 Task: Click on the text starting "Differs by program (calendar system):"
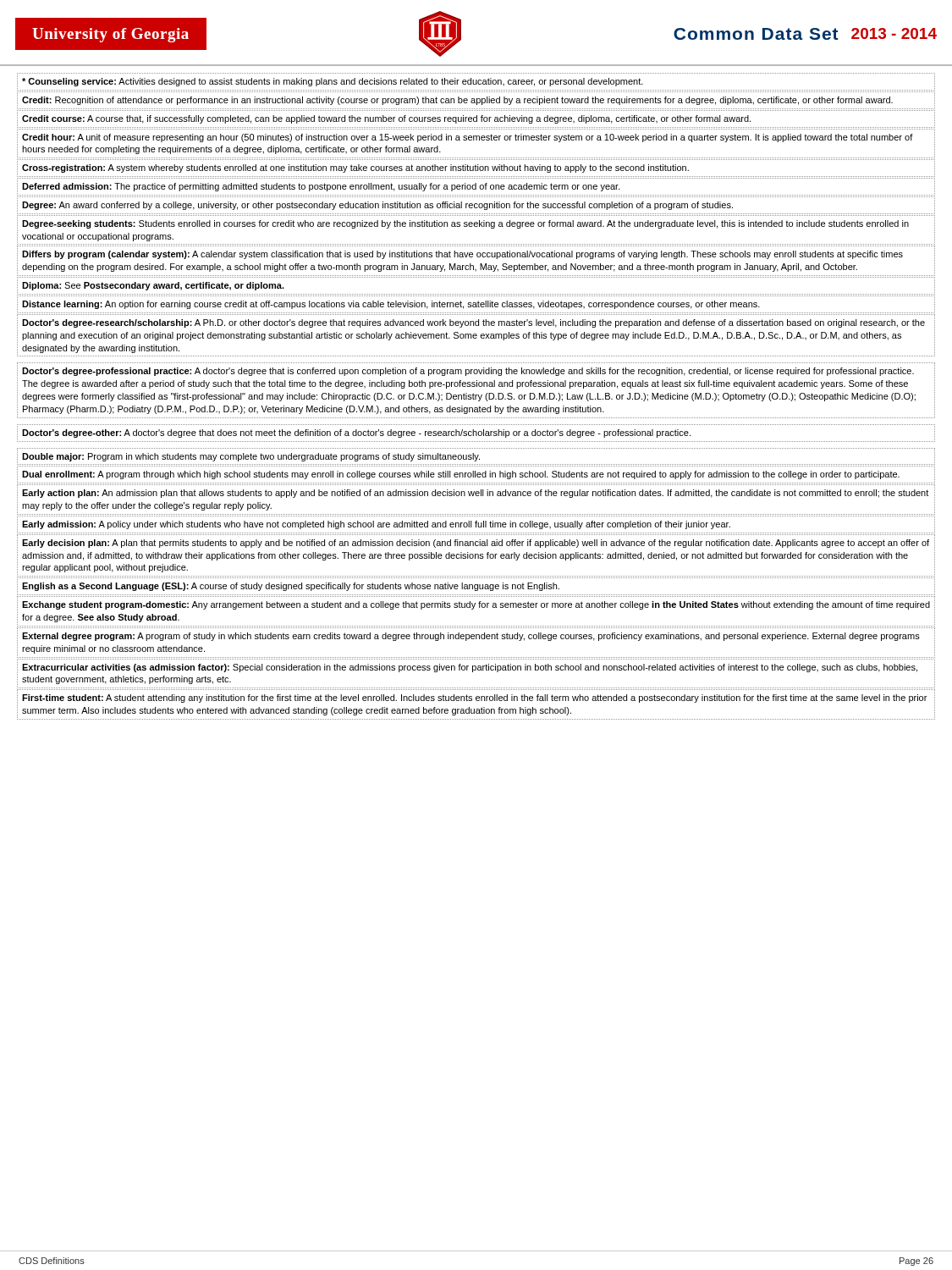pyautogui.click(x=462, y=261)
